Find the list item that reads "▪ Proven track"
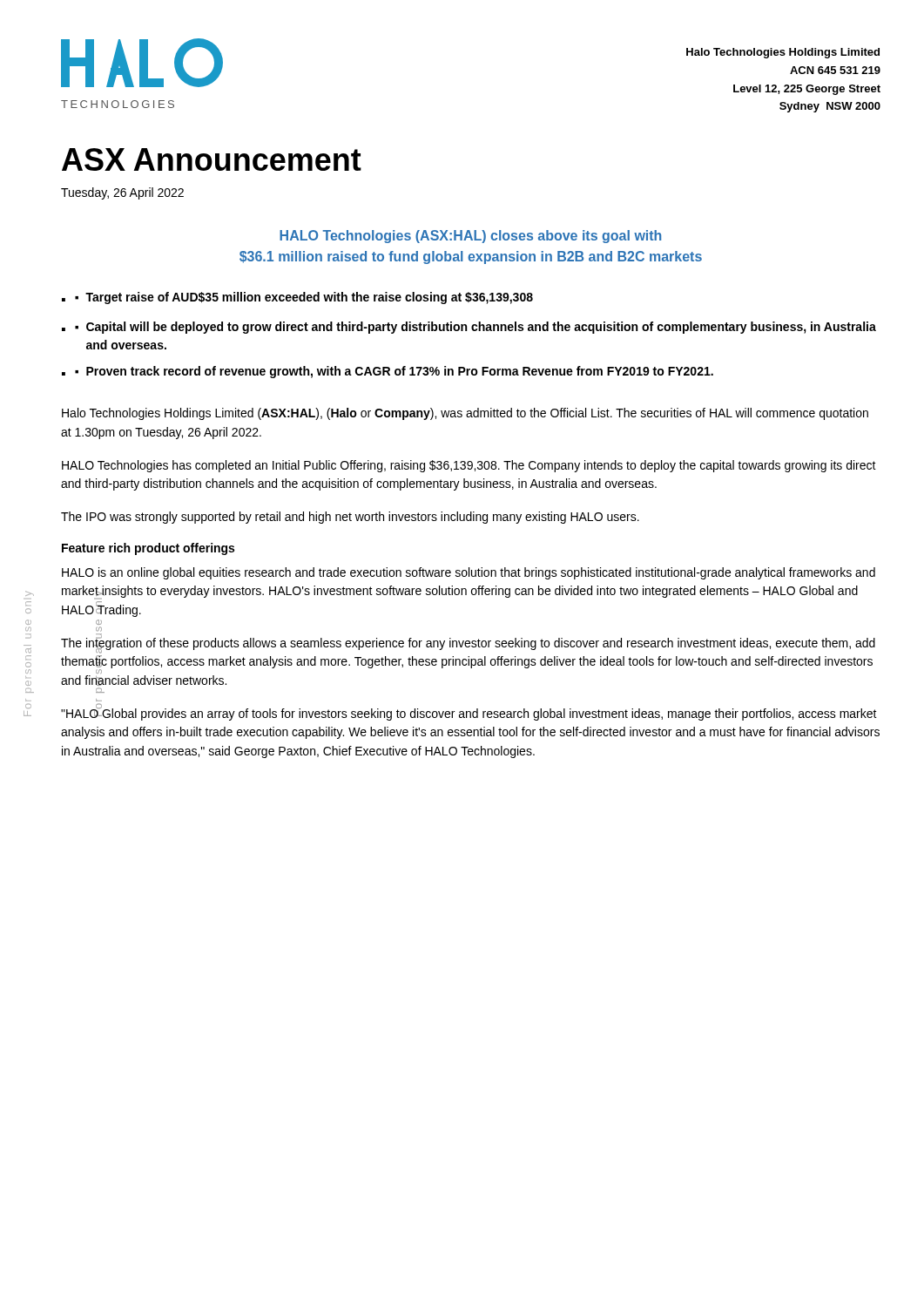The height and width of the screenshot is (1307, 924). coord(394,371)
